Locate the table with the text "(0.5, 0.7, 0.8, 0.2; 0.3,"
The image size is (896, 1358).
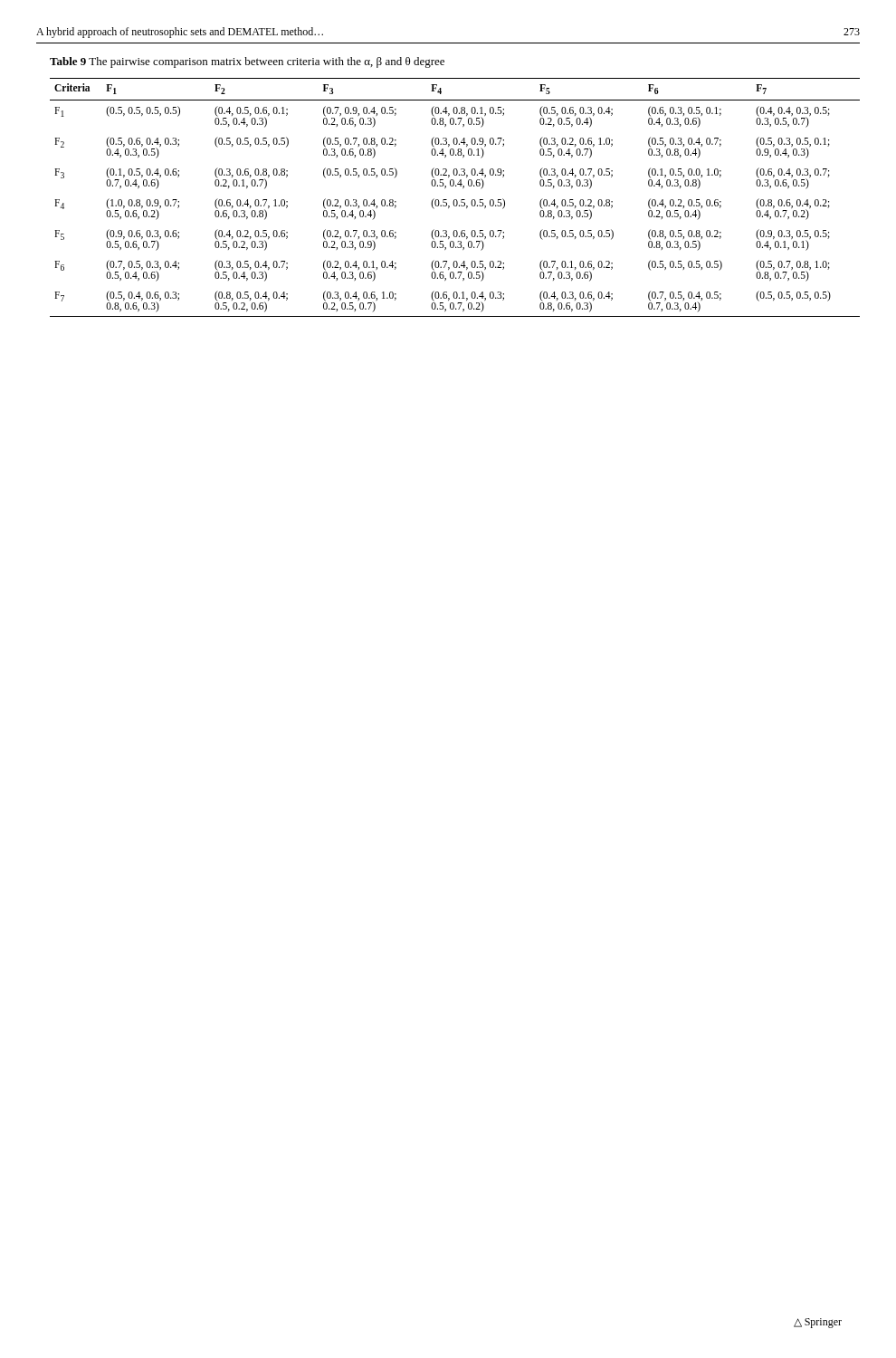coord(455,197)
